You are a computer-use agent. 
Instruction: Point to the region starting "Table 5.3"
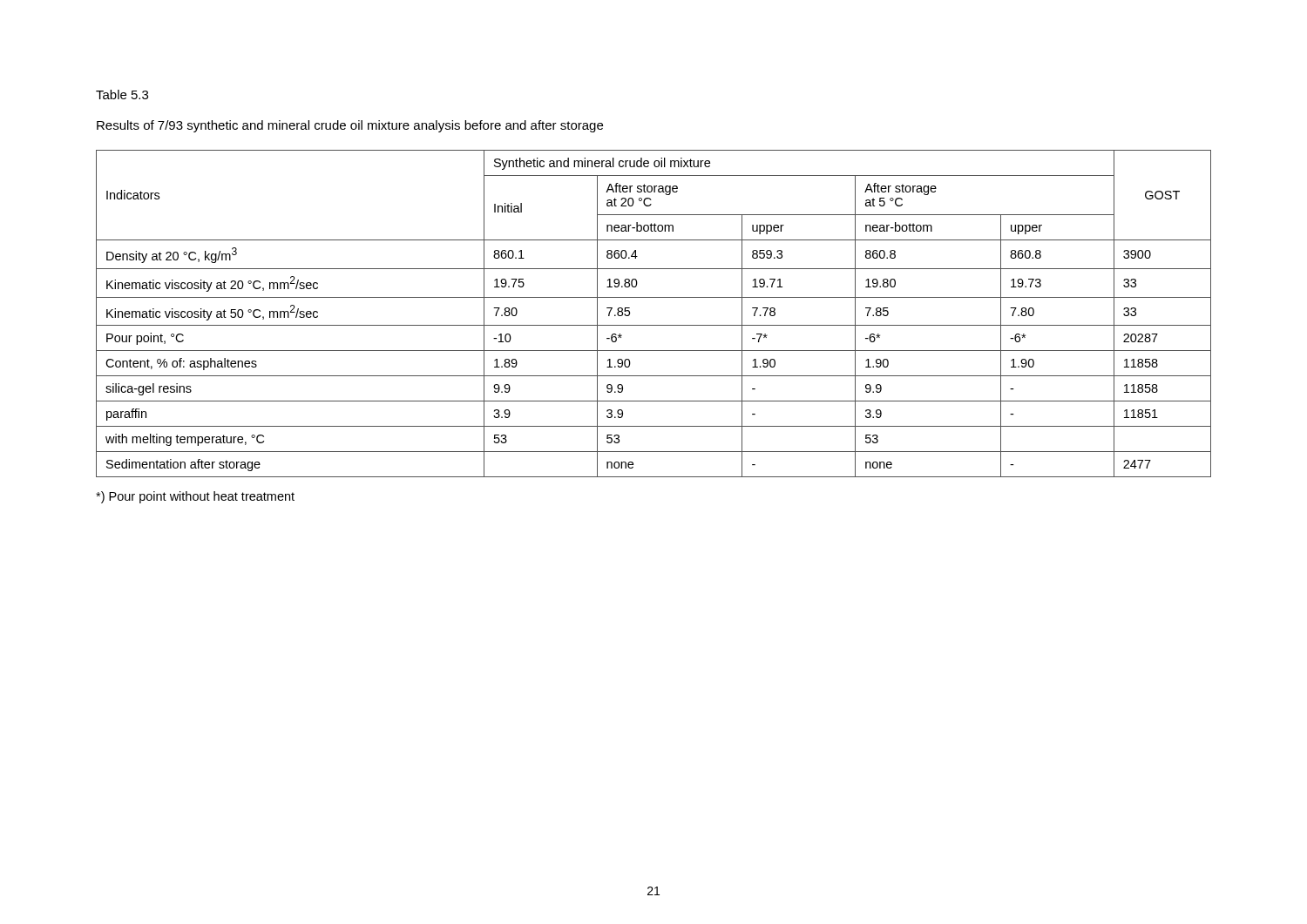click(x=122, y=95)
